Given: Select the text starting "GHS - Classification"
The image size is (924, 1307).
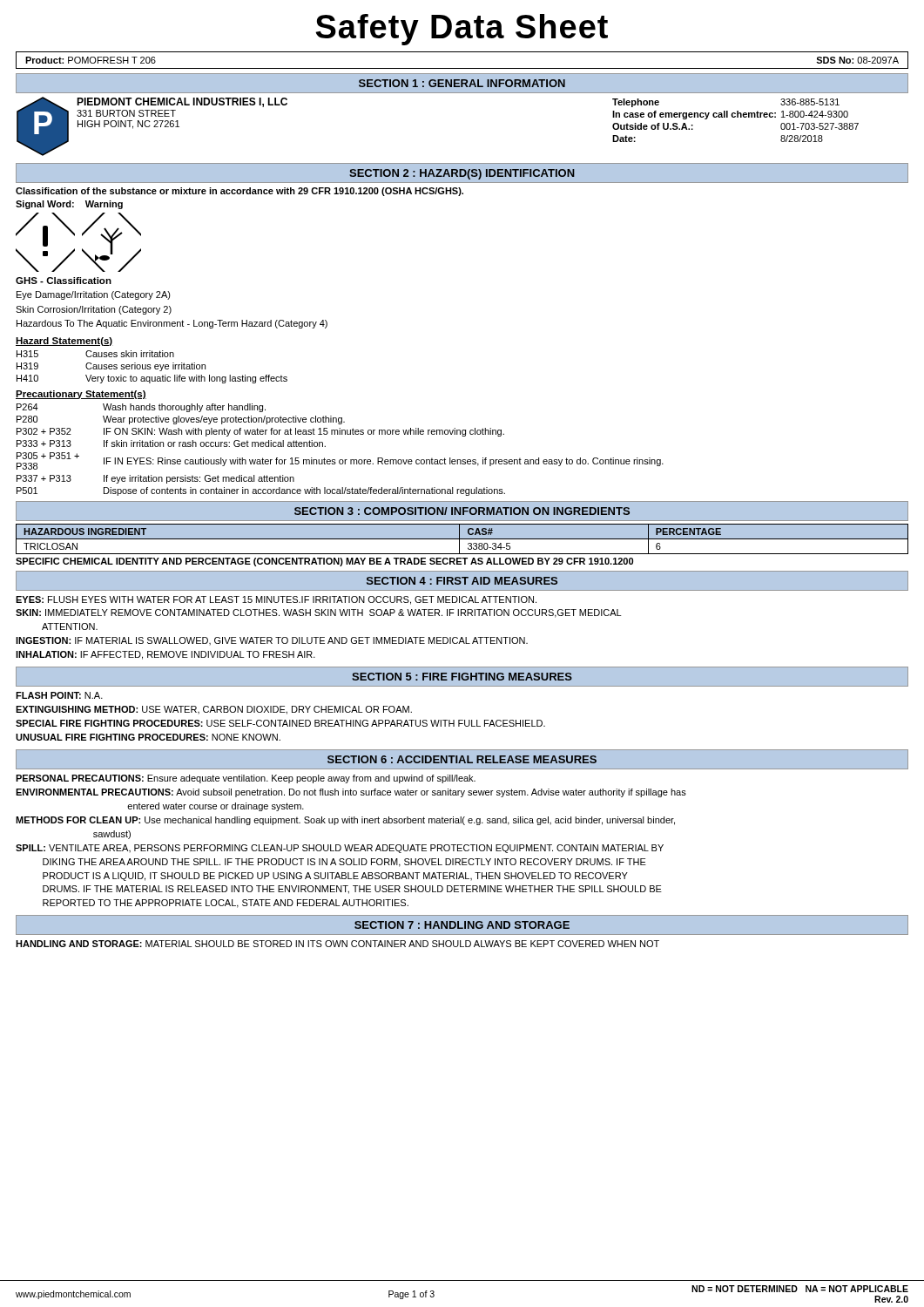Looking at the screenshot, I should tap(64, 281).
